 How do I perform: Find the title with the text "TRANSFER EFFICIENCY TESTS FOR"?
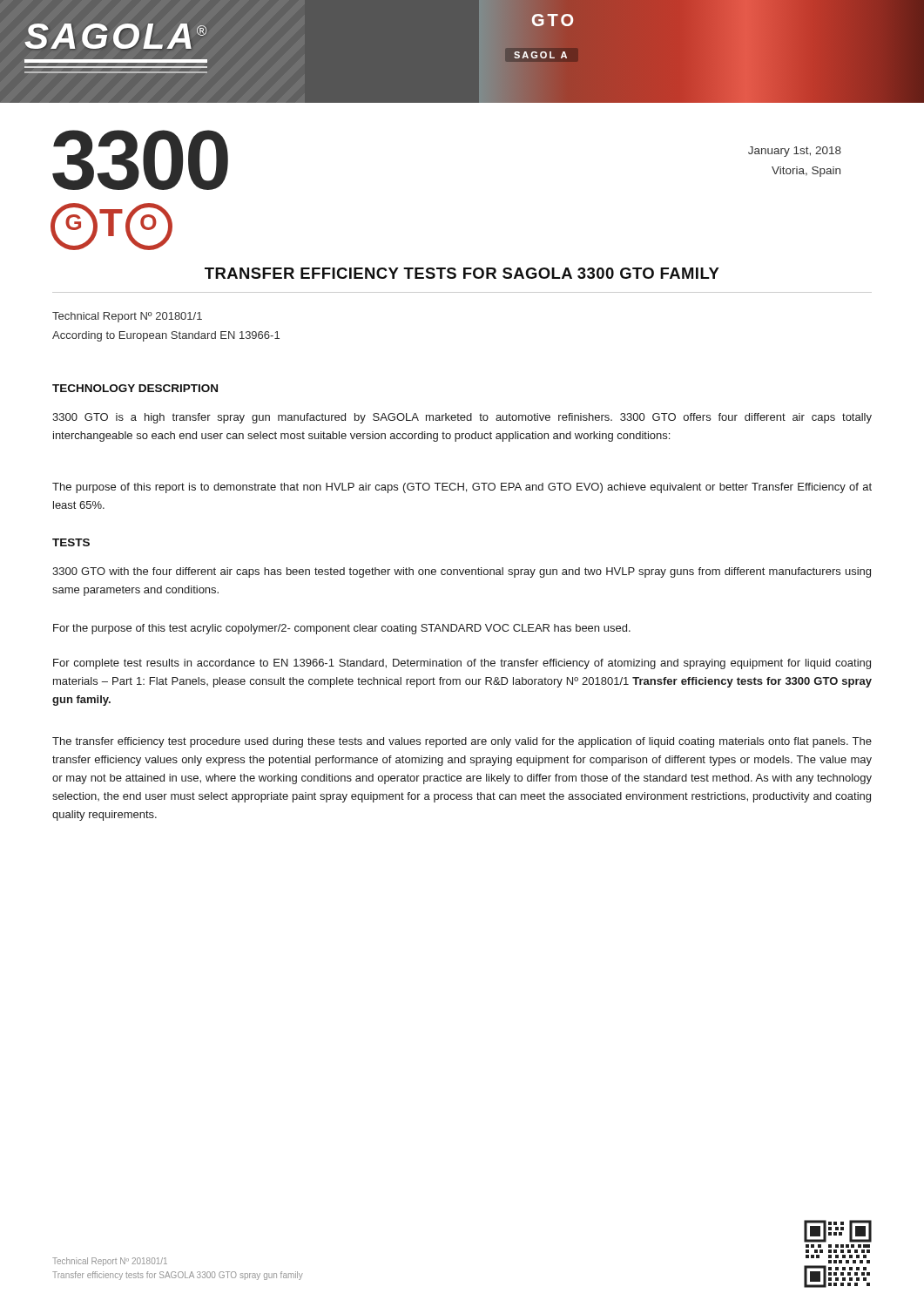point(462,273)
